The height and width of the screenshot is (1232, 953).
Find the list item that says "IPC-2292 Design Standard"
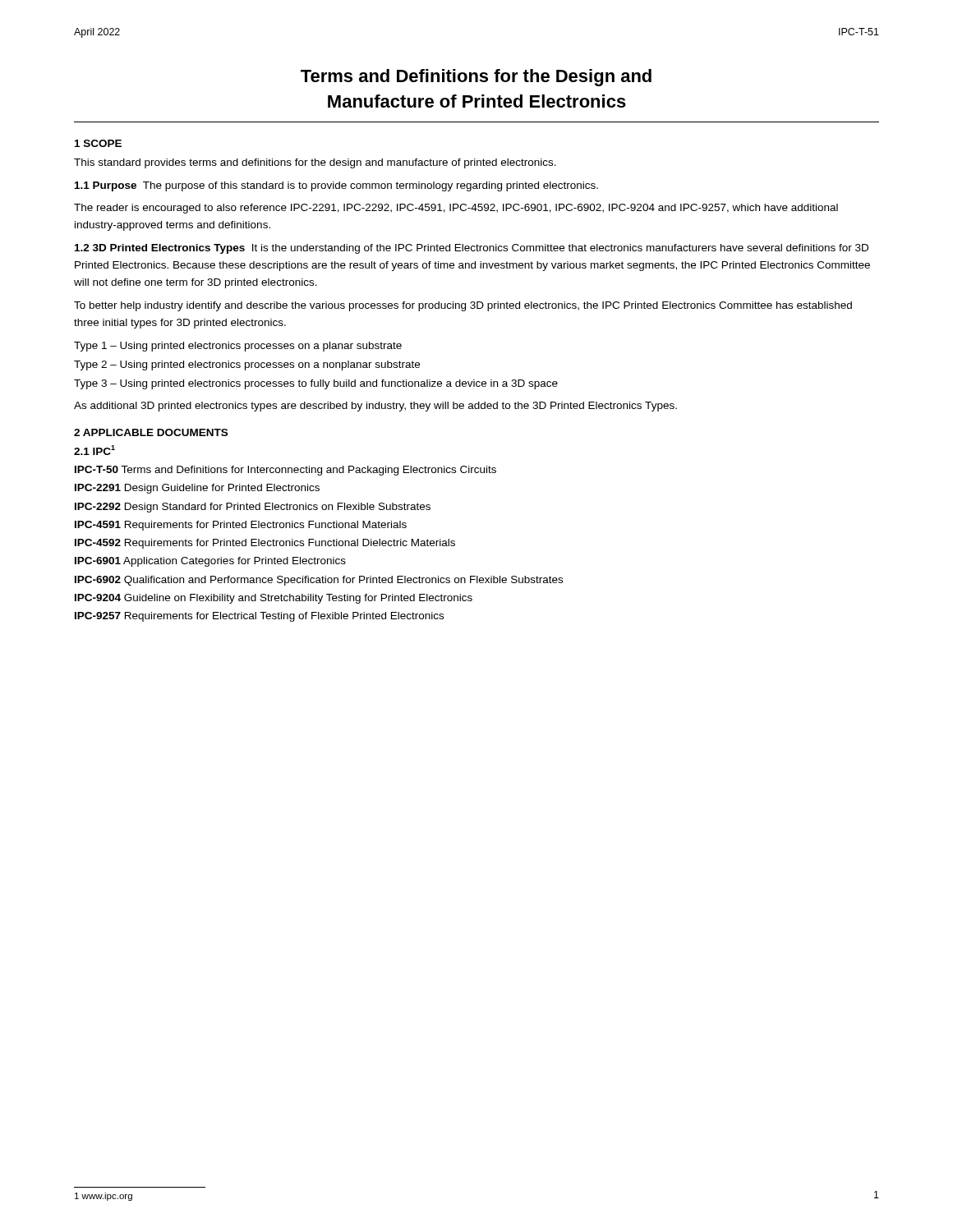(252, 506)
